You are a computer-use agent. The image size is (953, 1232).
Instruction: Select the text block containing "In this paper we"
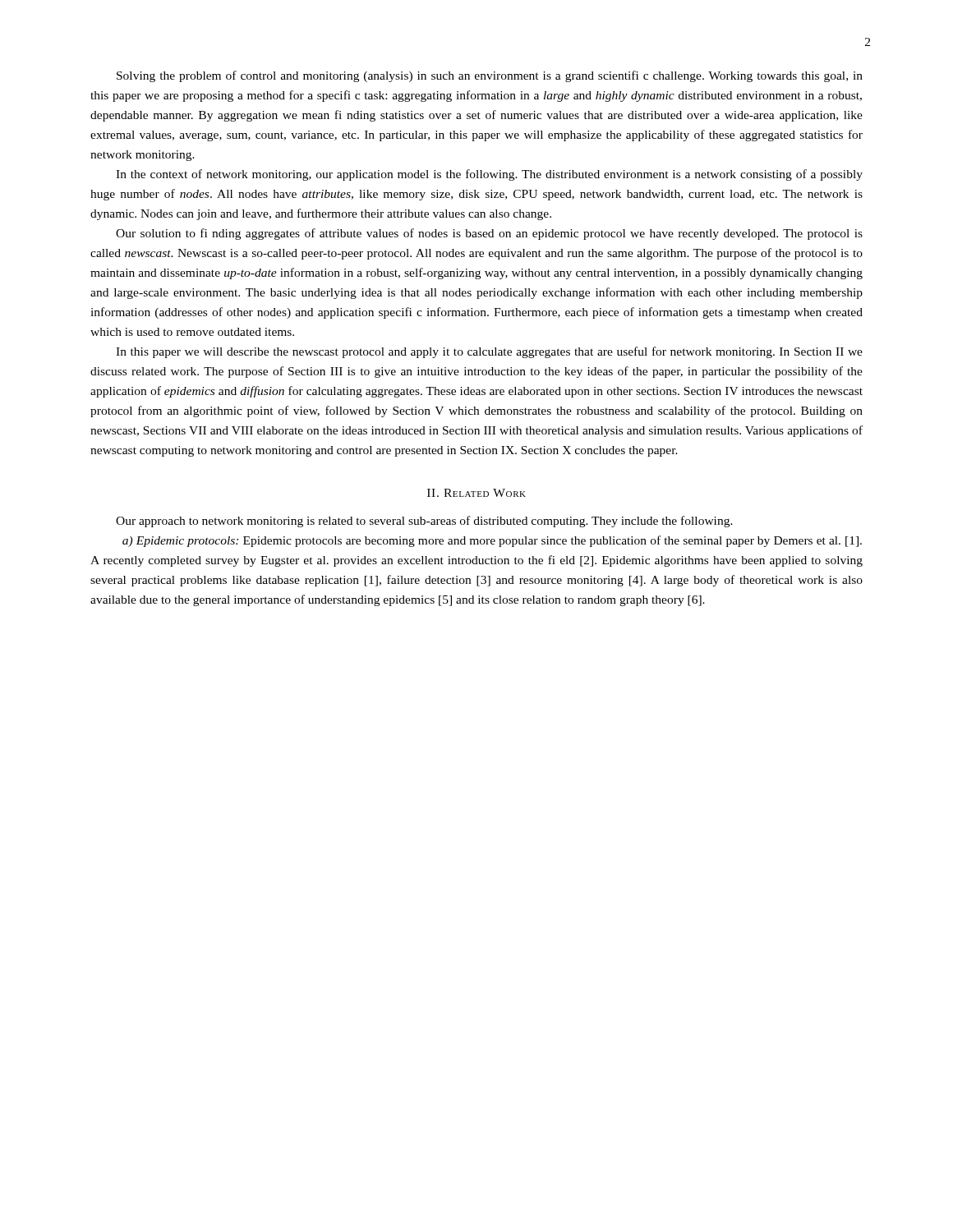coord(476,401)
